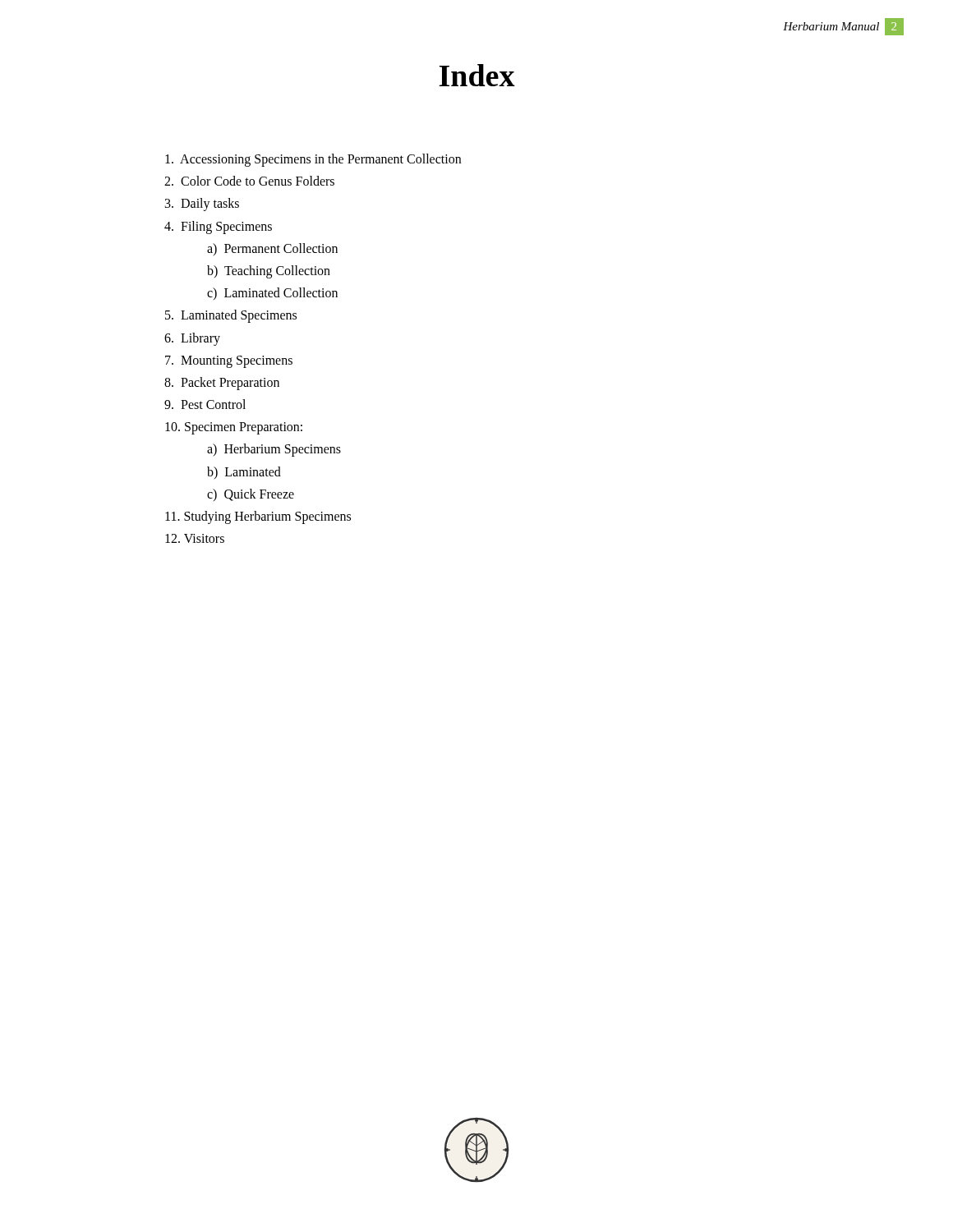This screenshot has width=953, height=1232.
Task: Where does it say "3. Daily tasks"?
Action: coord(202,204)
